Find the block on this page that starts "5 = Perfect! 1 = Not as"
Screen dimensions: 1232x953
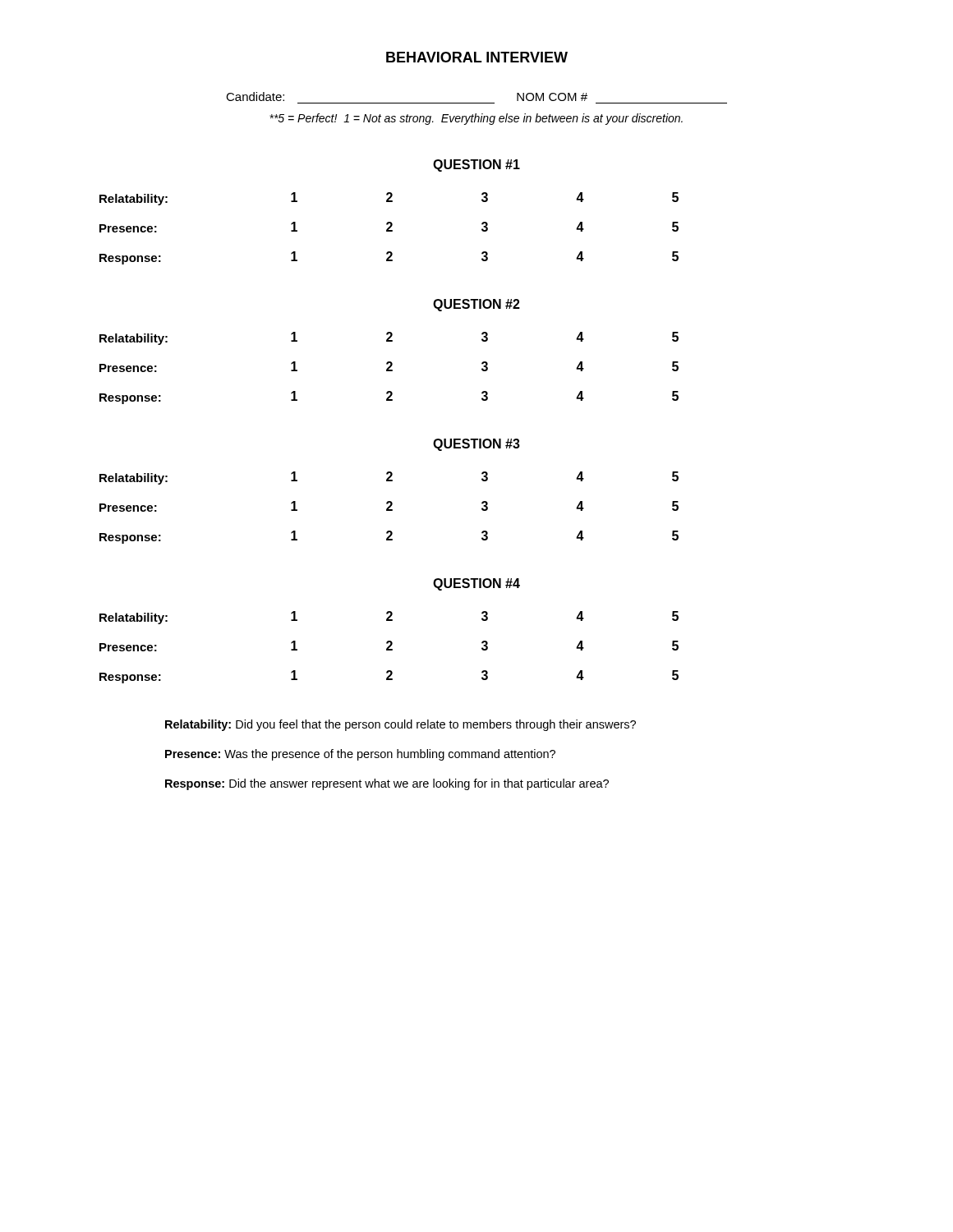coord(476,118)
